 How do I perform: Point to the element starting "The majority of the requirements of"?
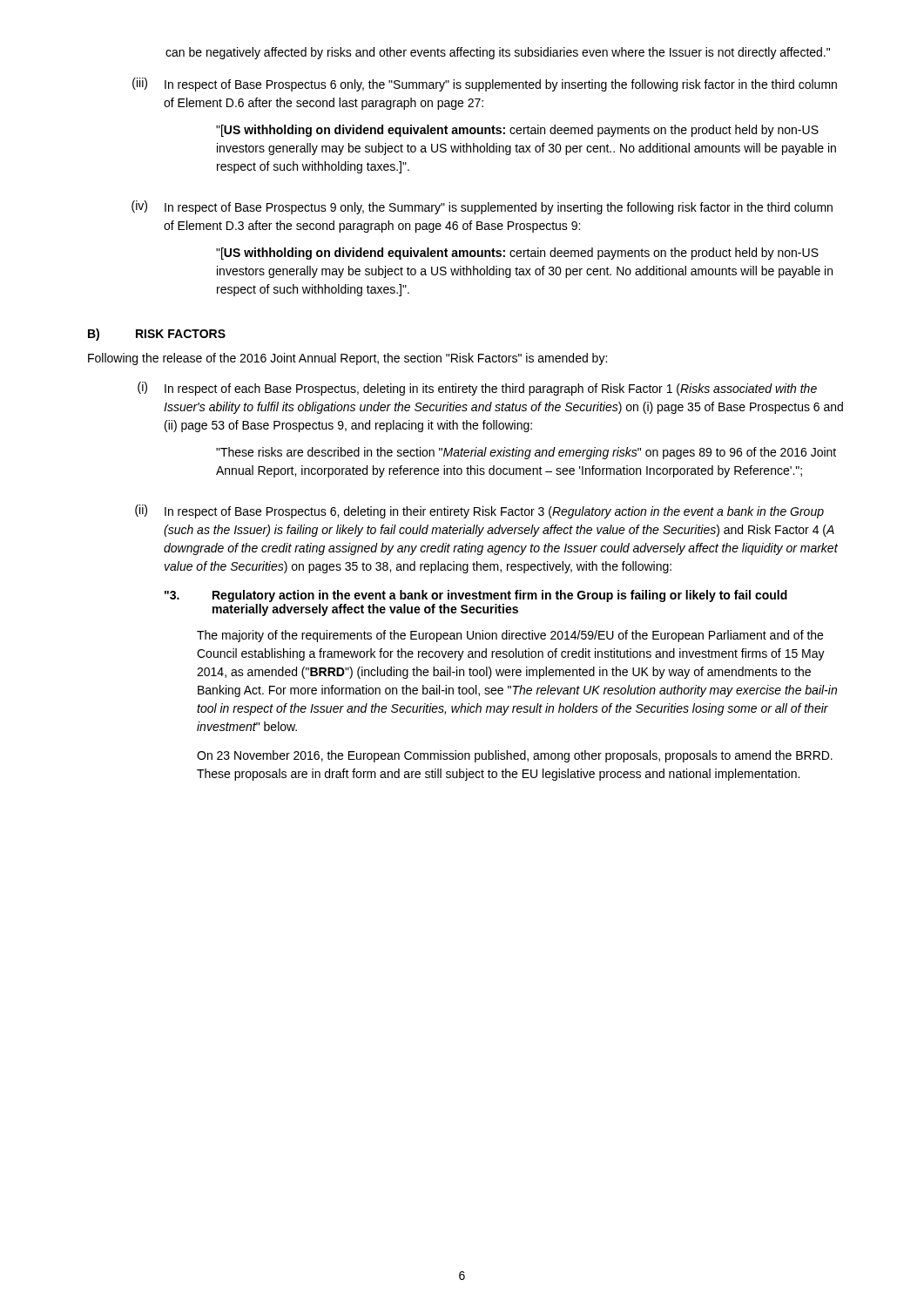517,681
